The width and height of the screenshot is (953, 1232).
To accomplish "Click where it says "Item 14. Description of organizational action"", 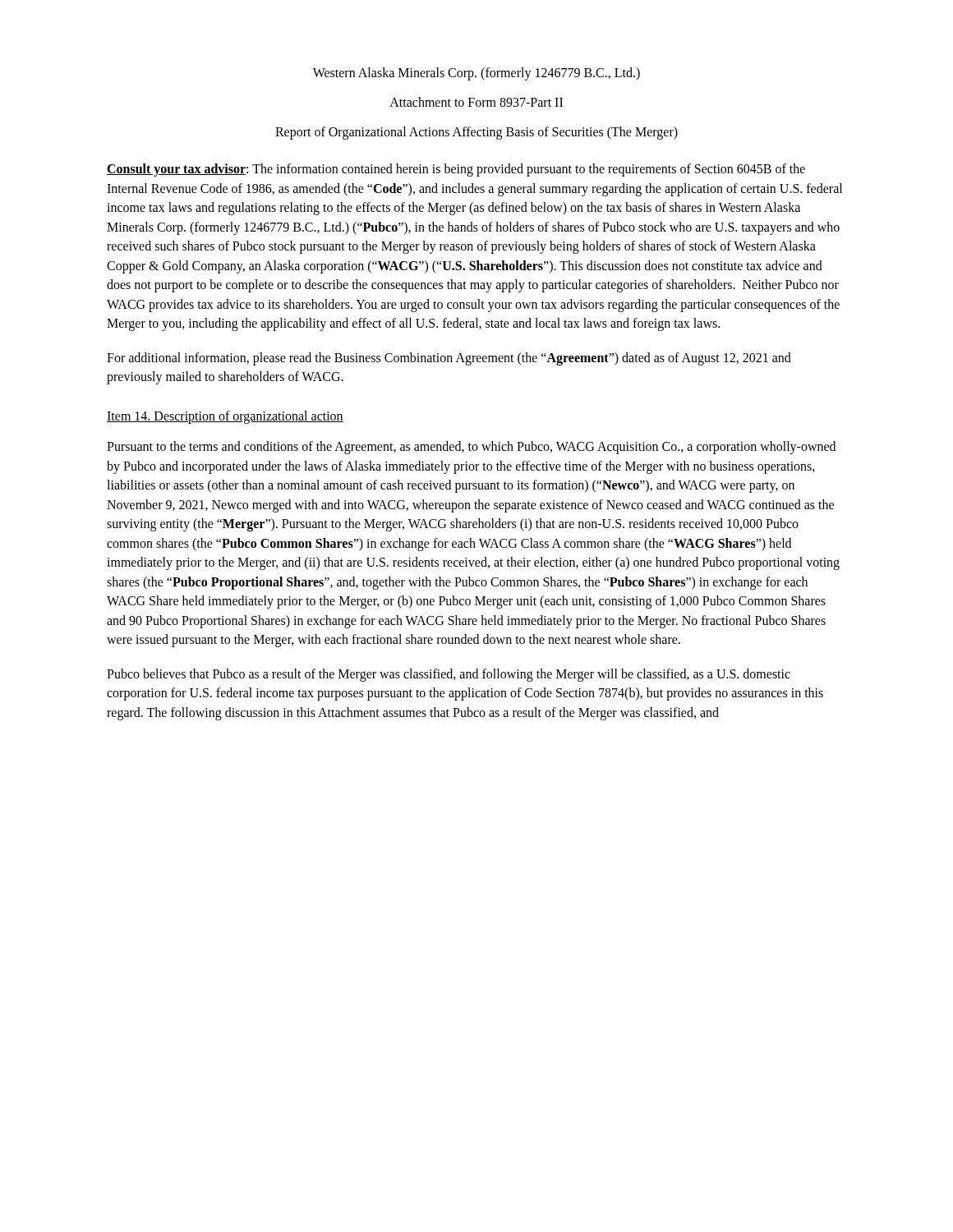I will 225,416.
